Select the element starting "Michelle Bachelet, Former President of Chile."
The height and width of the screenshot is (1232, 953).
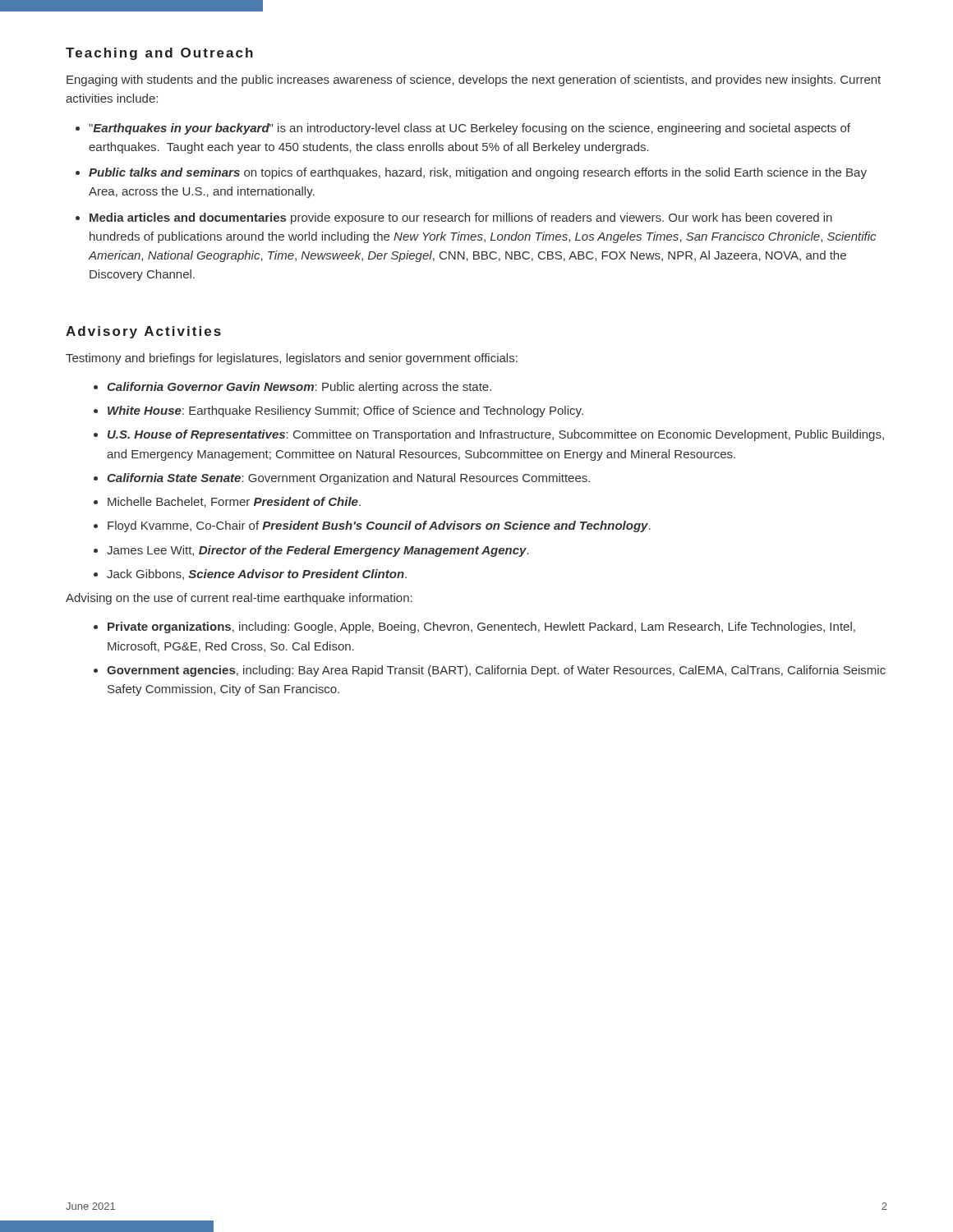coord(234,501)
